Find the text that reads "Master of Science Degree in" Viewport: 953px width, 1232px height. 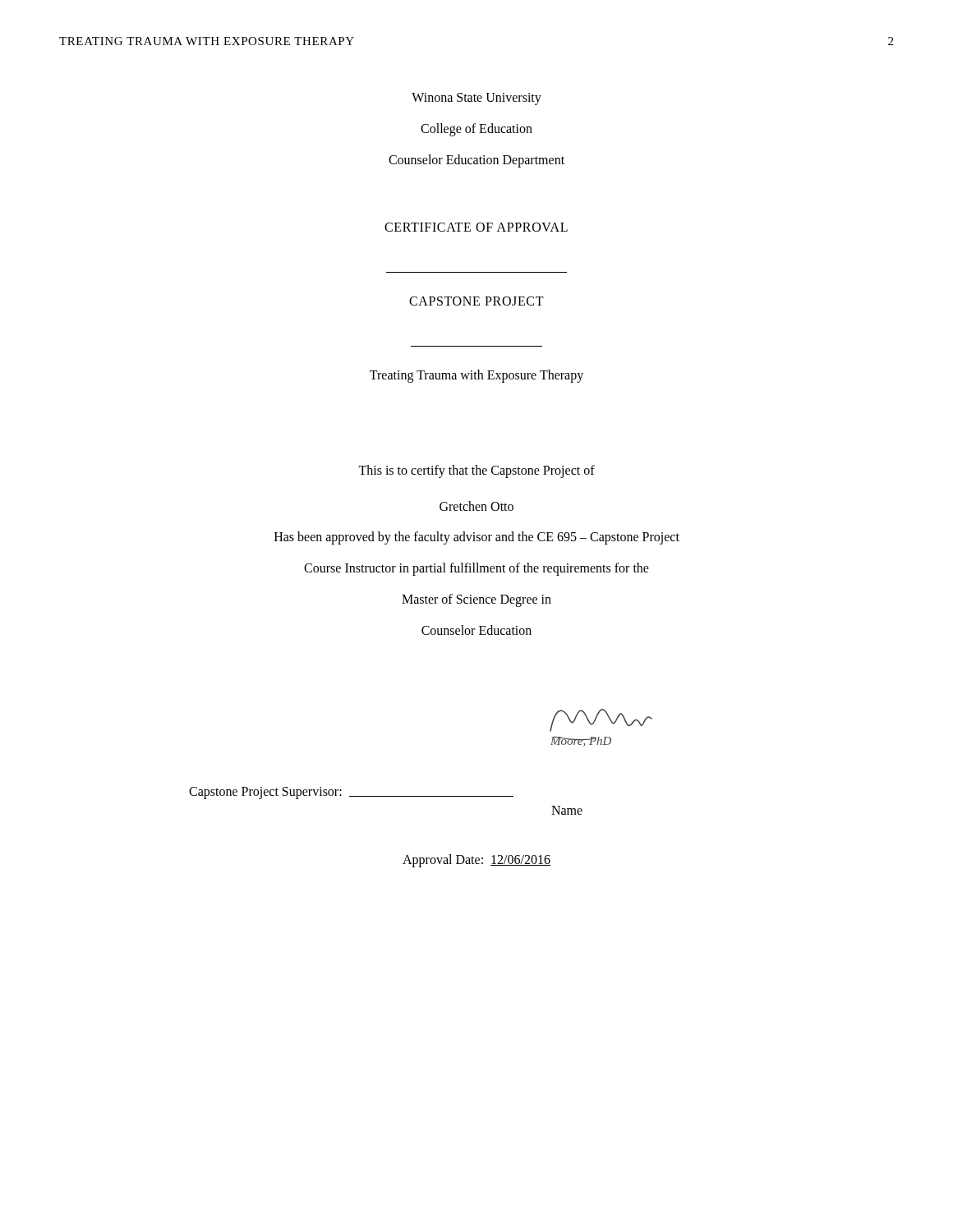pyautogui.click(x=476, y=599)
